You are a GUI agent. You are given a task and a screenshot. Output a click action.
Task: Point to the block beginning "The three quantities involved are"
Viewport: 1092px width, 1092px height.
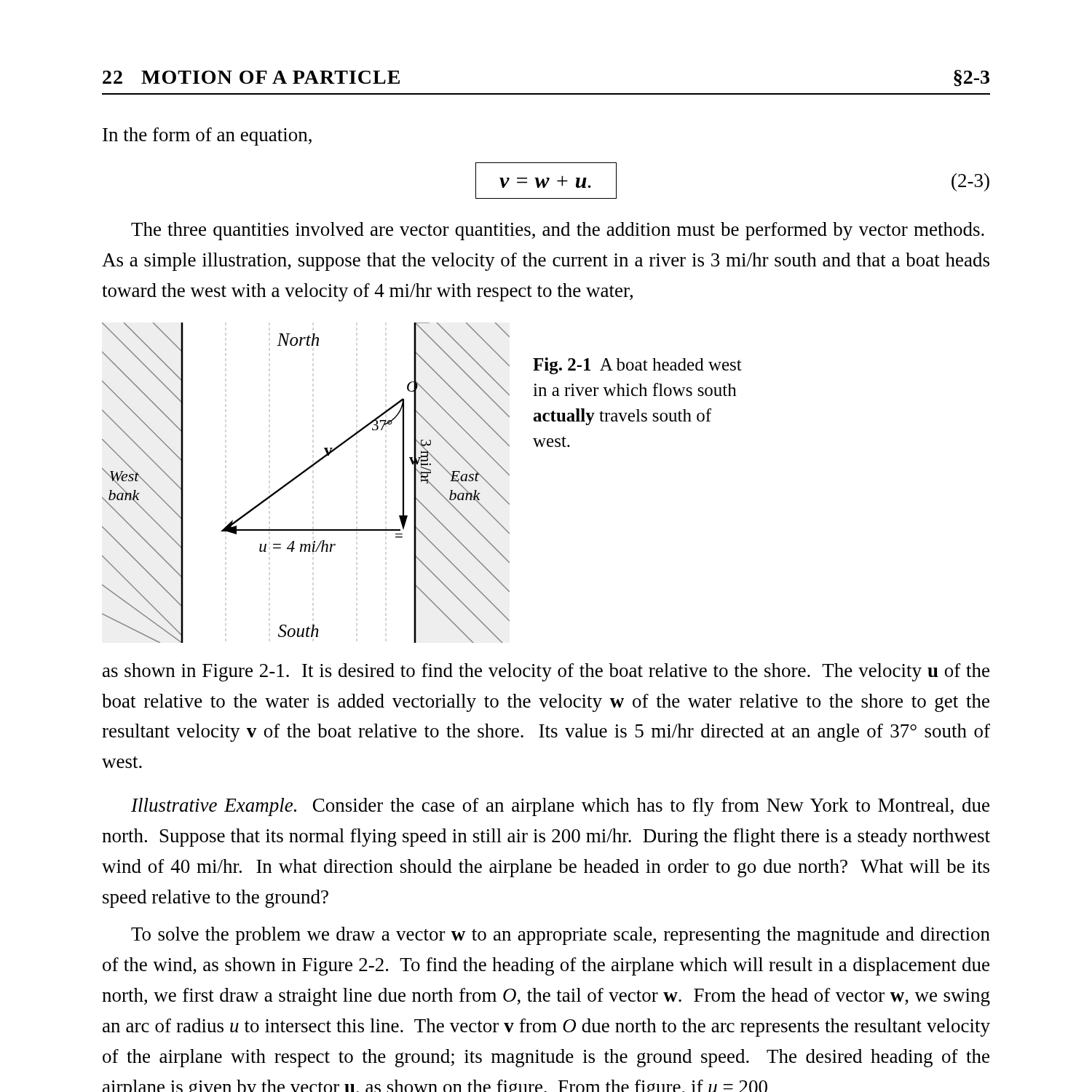click(x=546, y=260)
